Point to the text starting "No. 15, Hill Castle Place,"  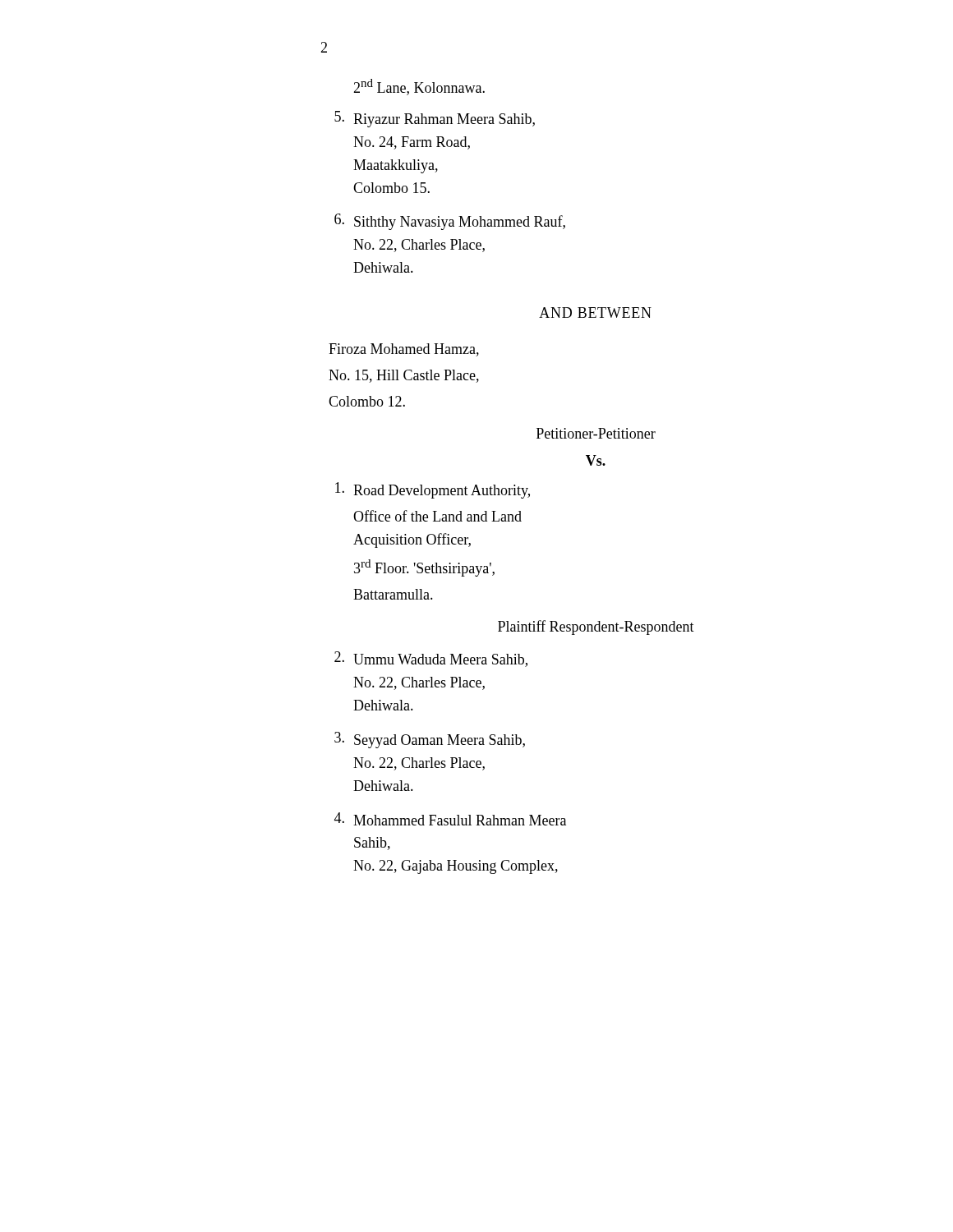[x=404, y=375]
